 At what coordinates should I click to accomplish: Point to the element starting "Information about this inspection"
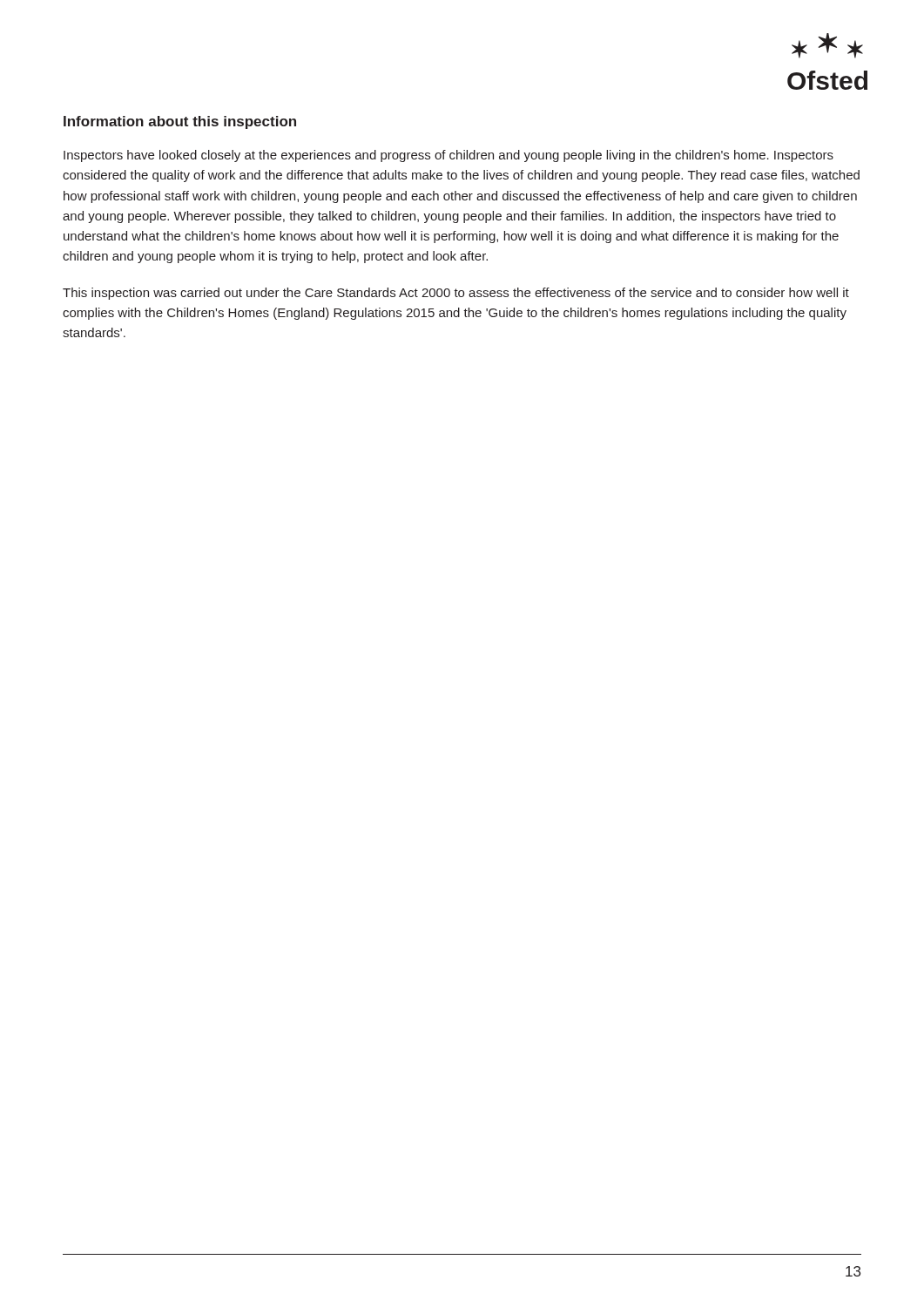(x=180, y=122)
